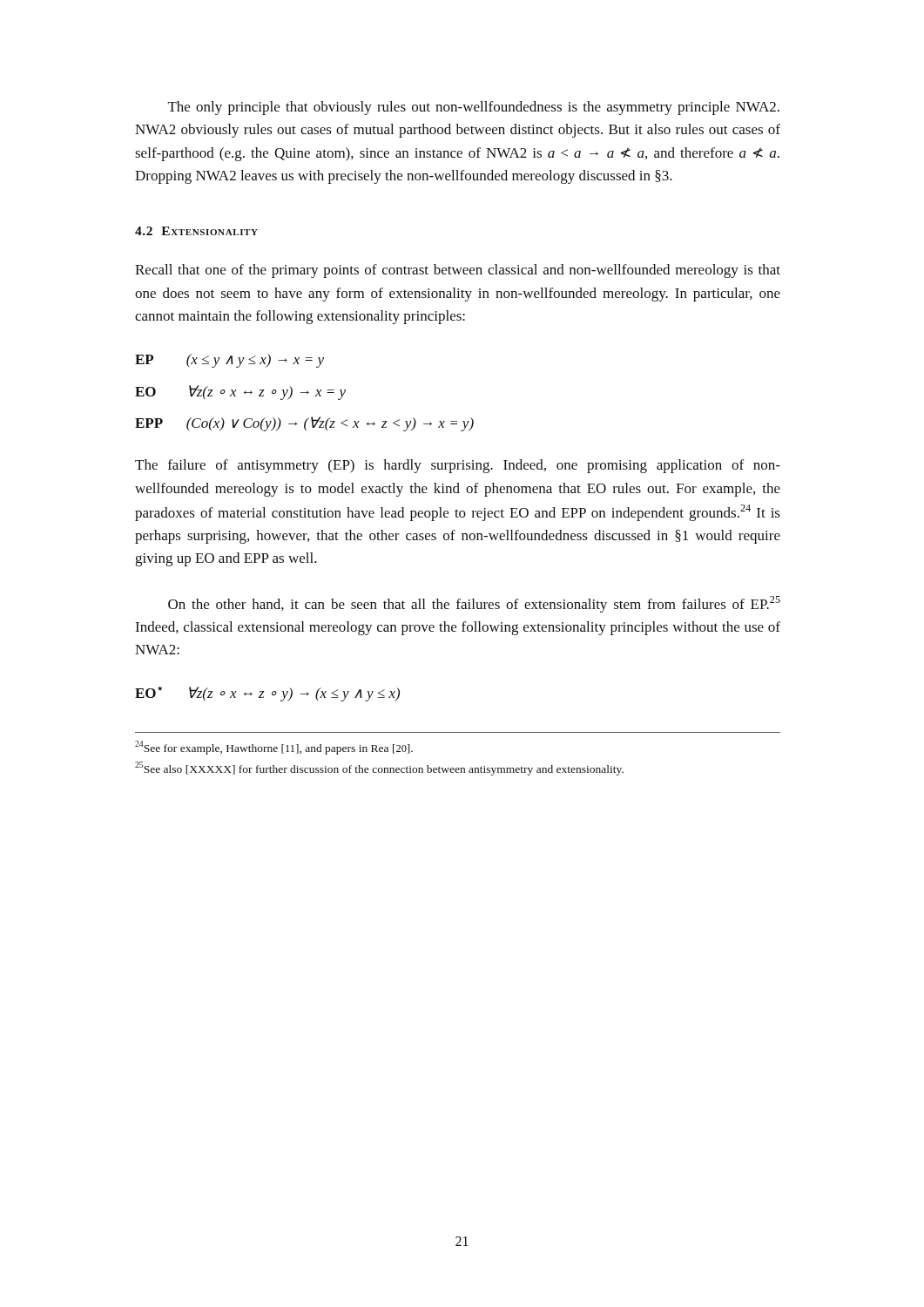Point to the block starting "On the other hand, it can be seen"

coord(458,627)
